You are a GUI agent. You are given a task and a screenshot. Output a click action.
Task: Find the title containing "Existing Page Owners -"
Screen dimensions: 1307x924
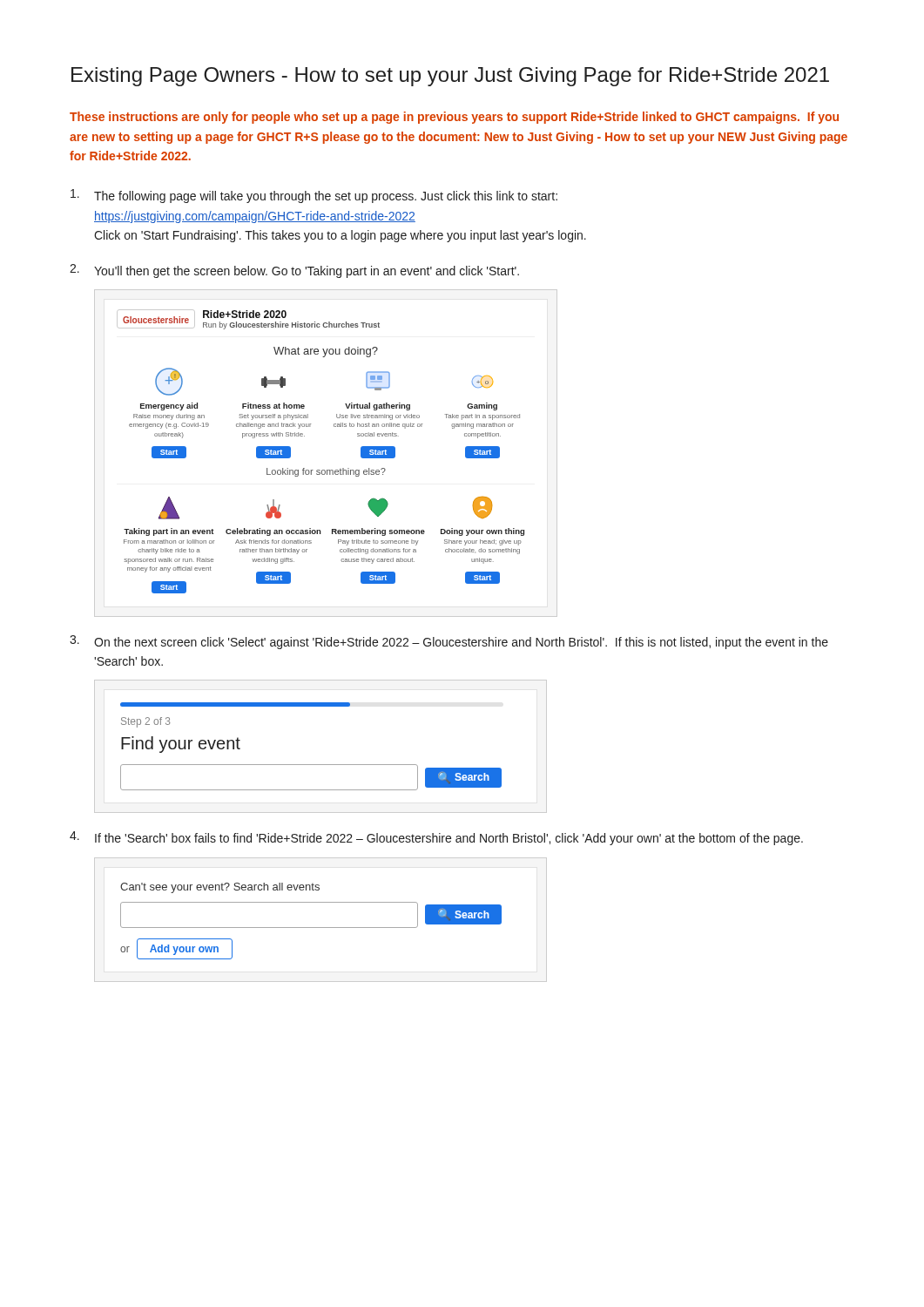[x=450, y=74]
